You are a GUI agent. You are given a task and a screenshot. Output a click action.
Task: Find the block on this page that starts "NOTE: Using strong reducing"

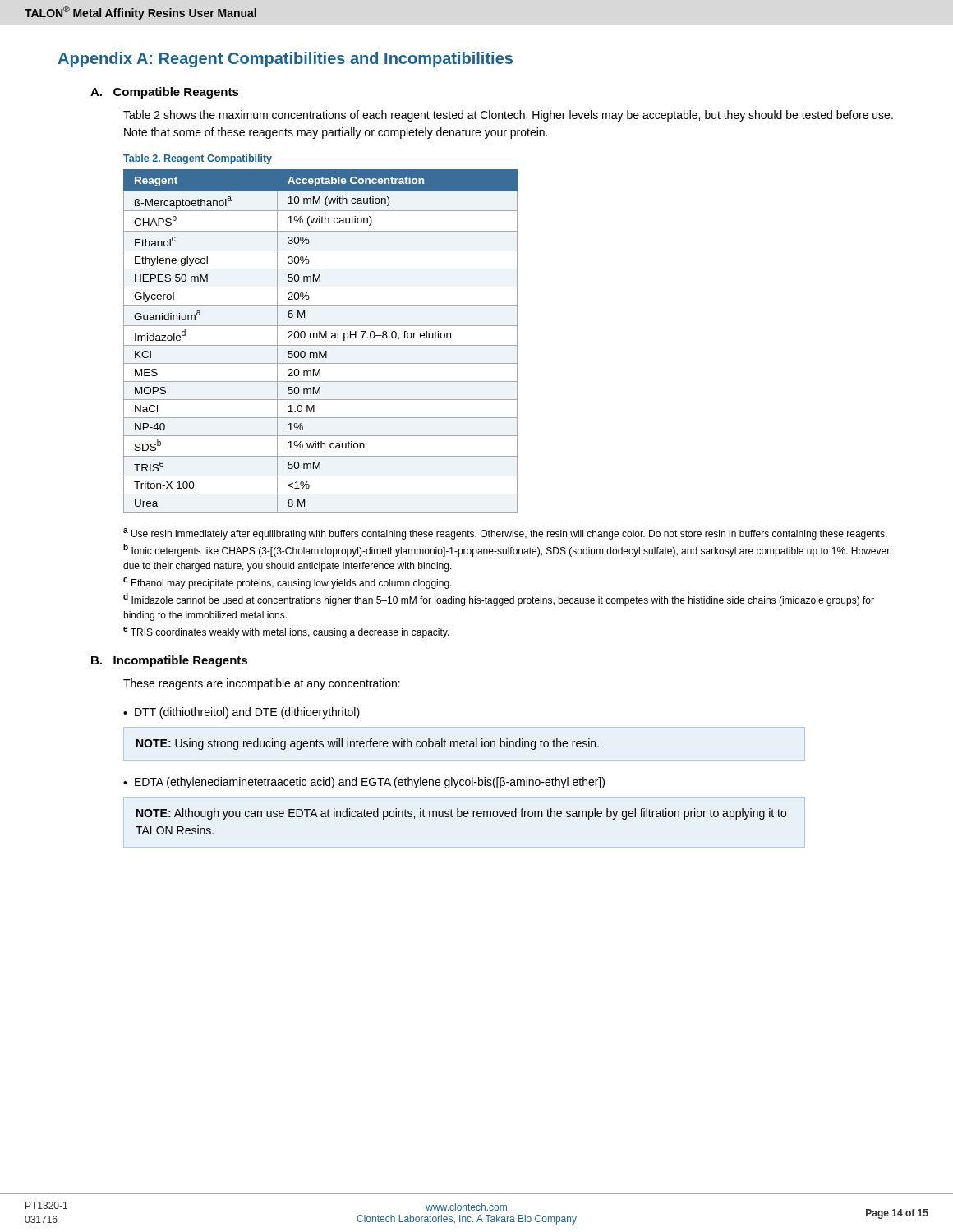(368, 743)
